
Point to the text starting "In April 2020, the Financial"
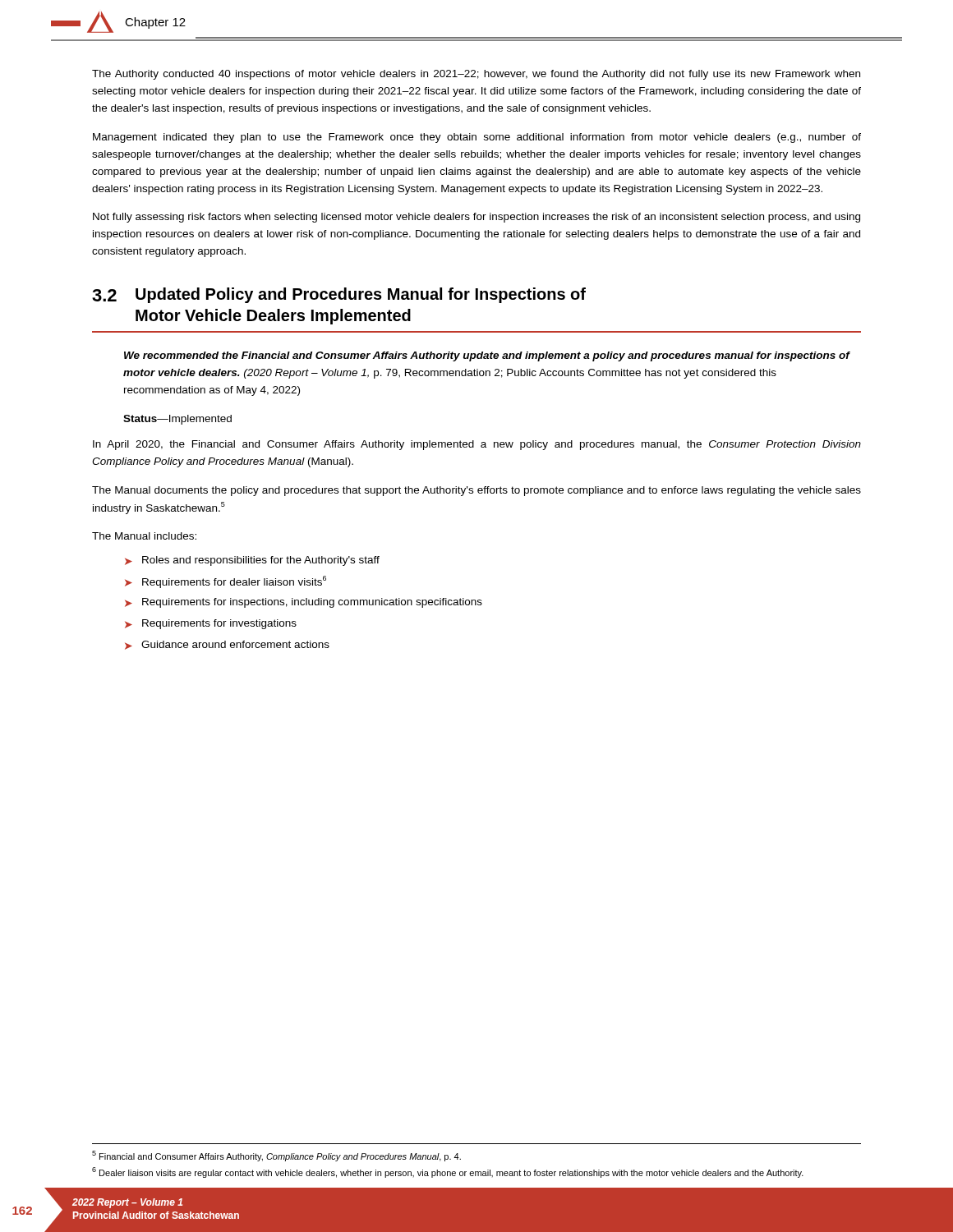click(476, 453)
